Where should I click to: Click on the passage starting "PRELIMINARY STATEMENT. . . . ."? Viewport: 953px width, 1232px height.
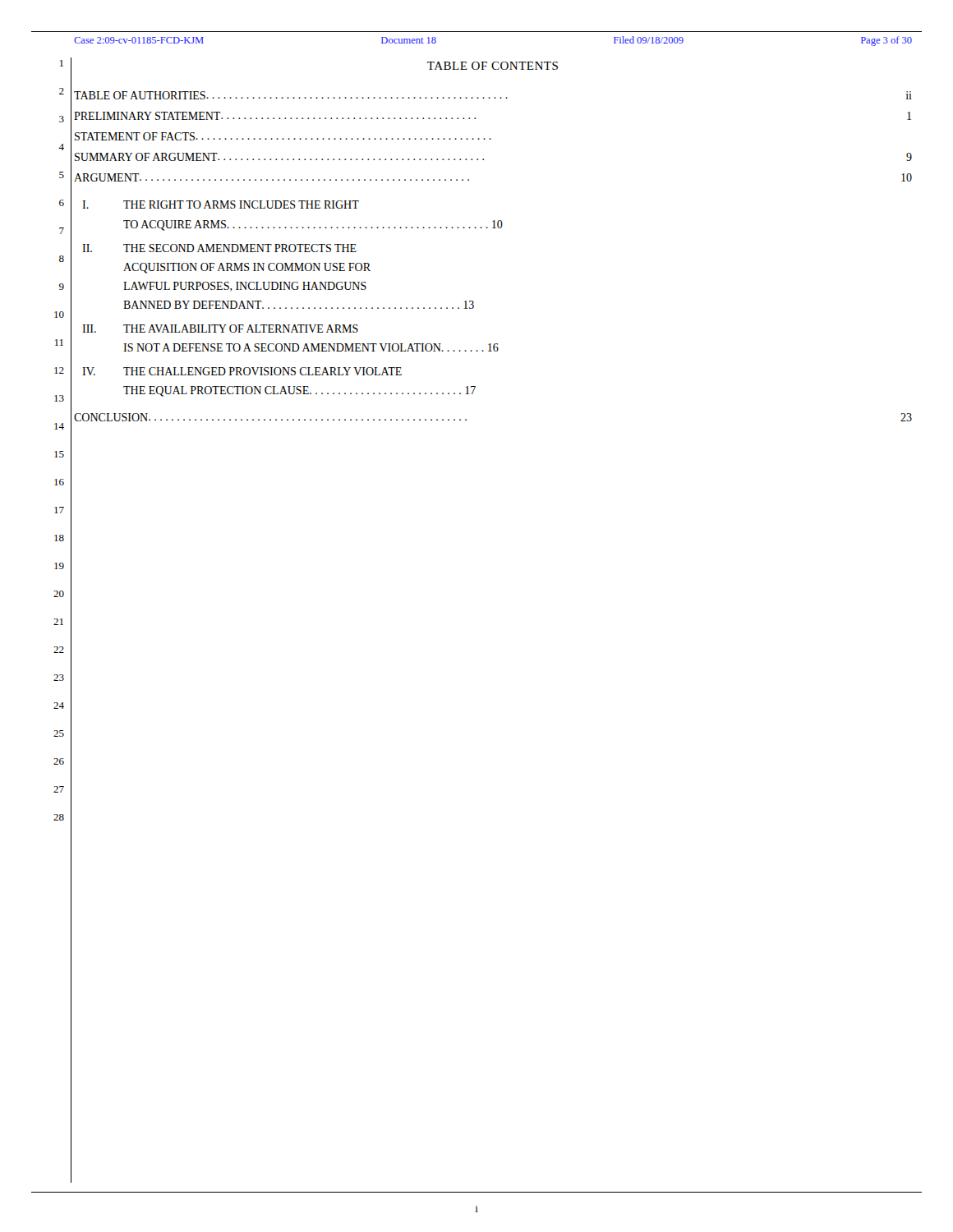click(146, 115)
